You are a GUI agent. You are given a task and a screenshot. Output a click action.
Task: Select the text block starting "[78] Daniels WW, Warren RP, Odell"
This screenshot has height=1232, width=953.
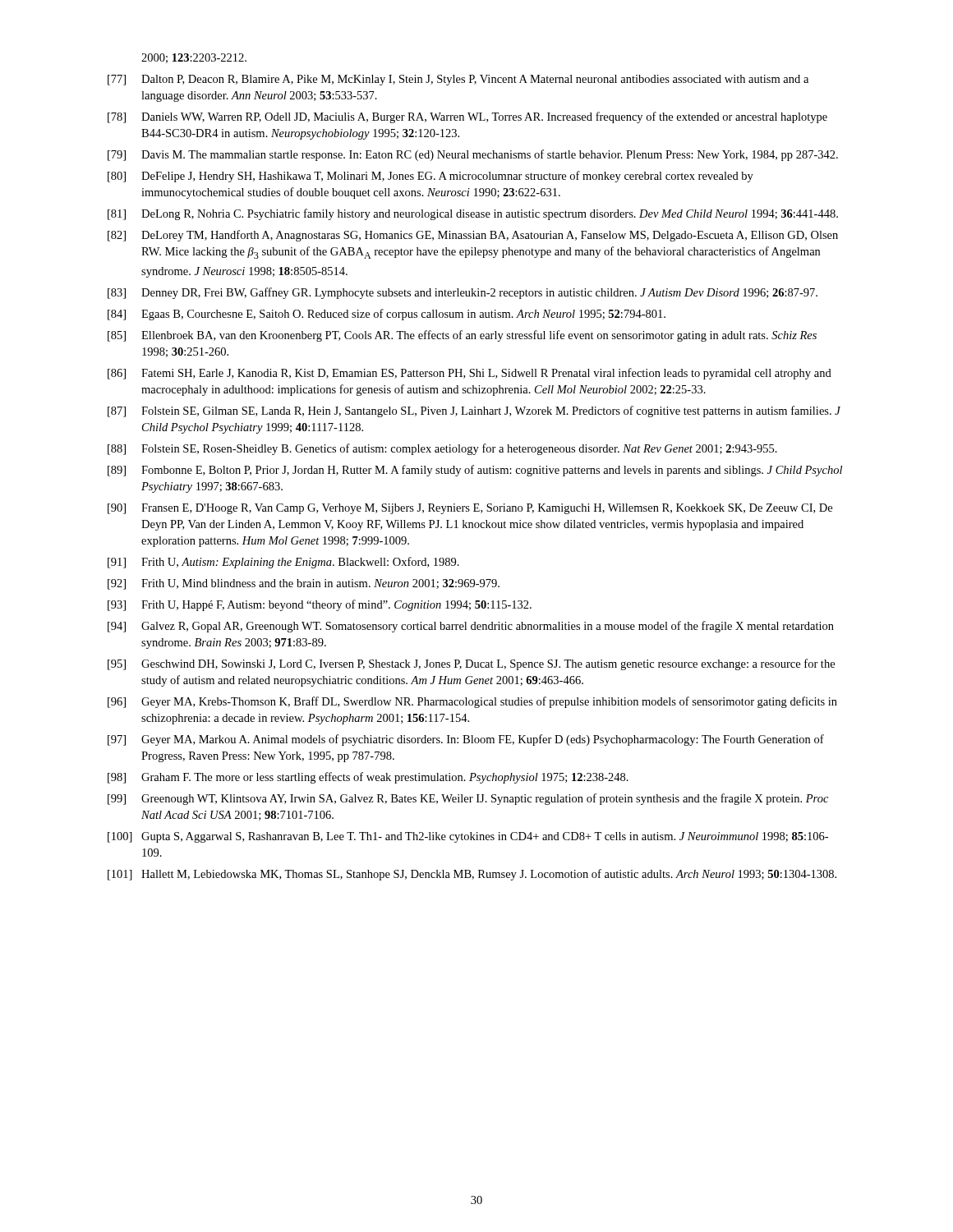click(x=476, y=125)
